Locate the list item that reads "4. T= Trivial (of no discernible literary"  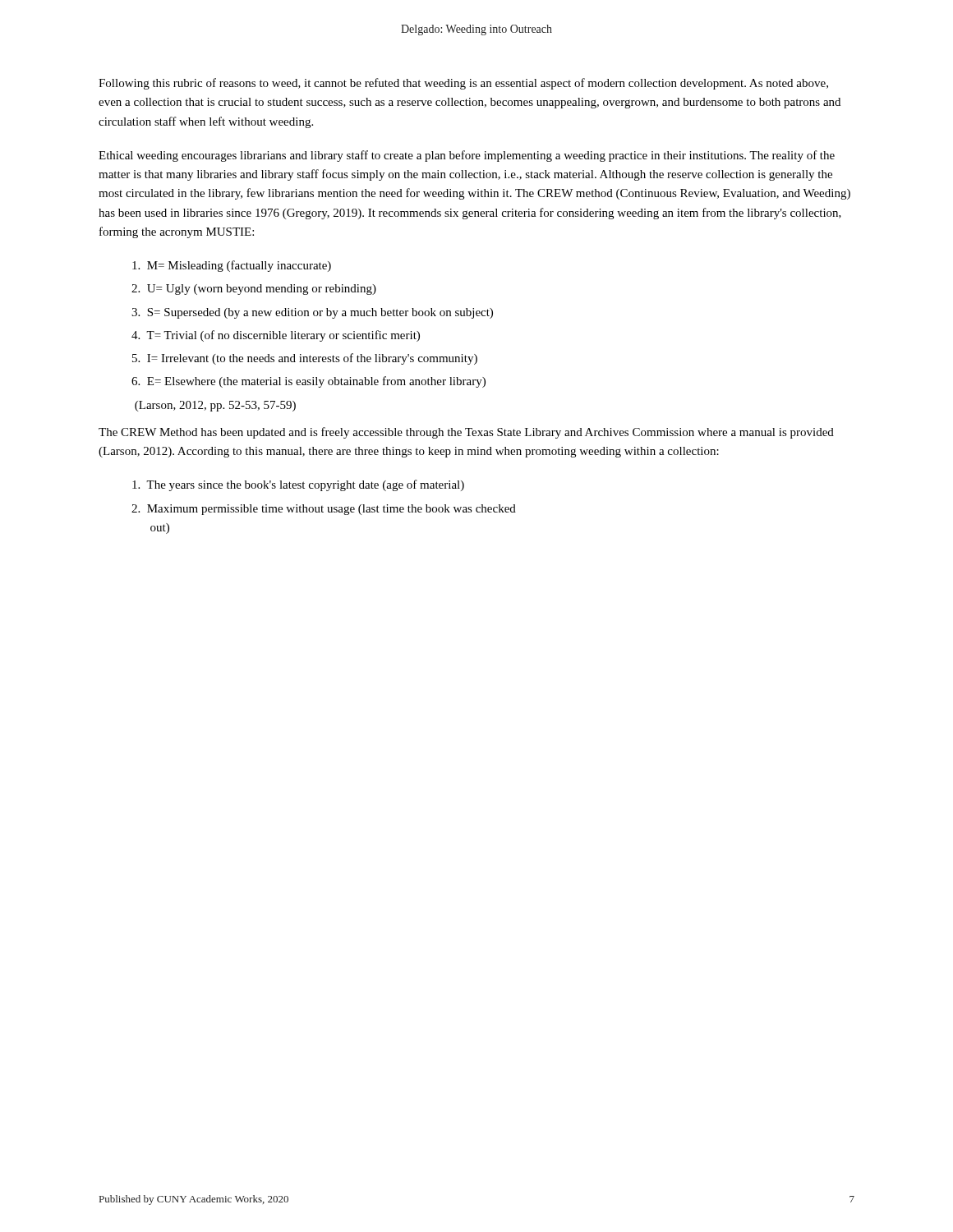(x=276, y=335)
